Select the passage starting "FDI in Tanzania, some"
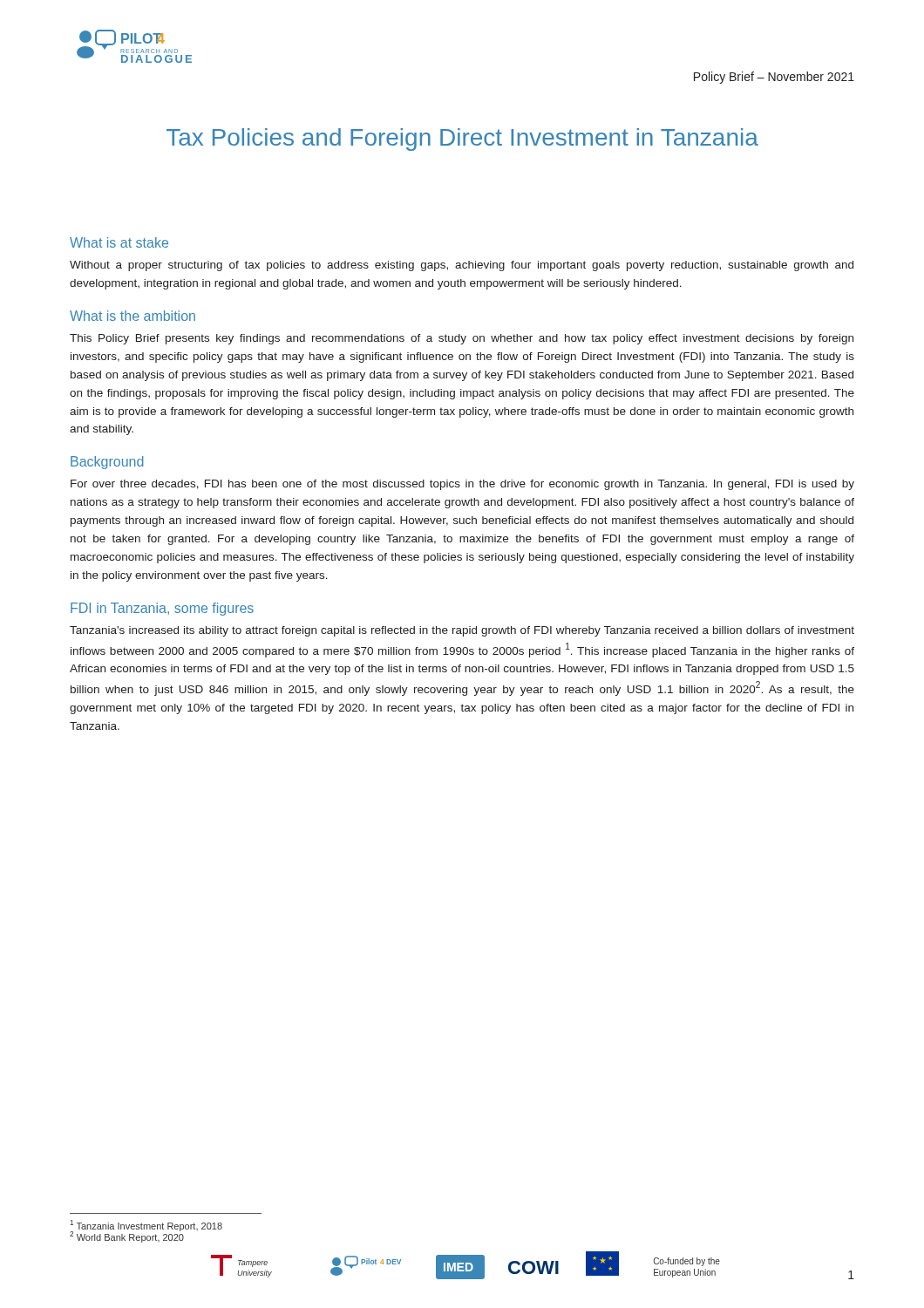Viewport: 924px width, 1308px height. coord(162,609)
